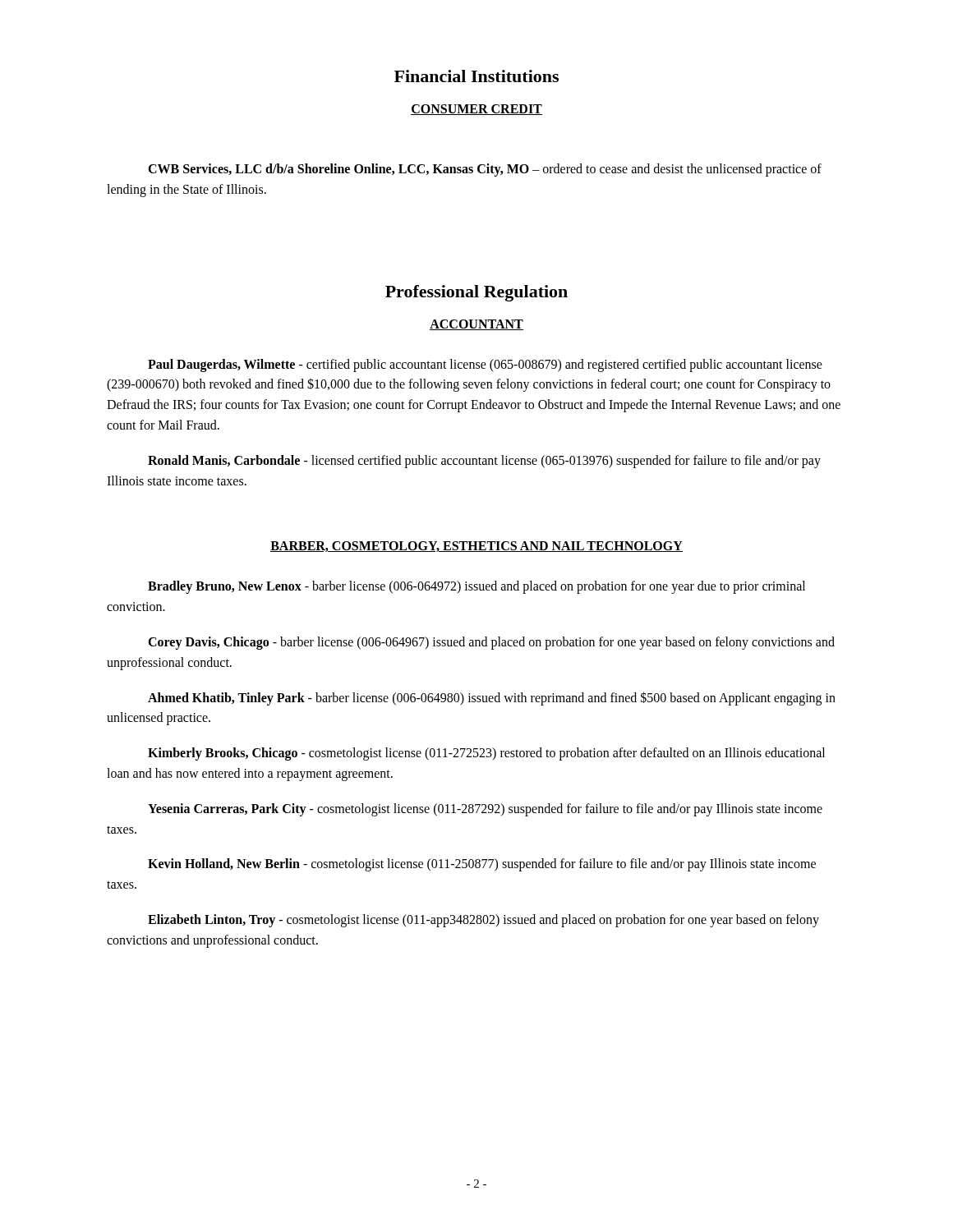Select the text block with the text "Elizabeth Linton, Troy - cosmetologist license (011-app3482802) issued"
The width and height of the screenshot is (953, 1232).
click(463, 930)
